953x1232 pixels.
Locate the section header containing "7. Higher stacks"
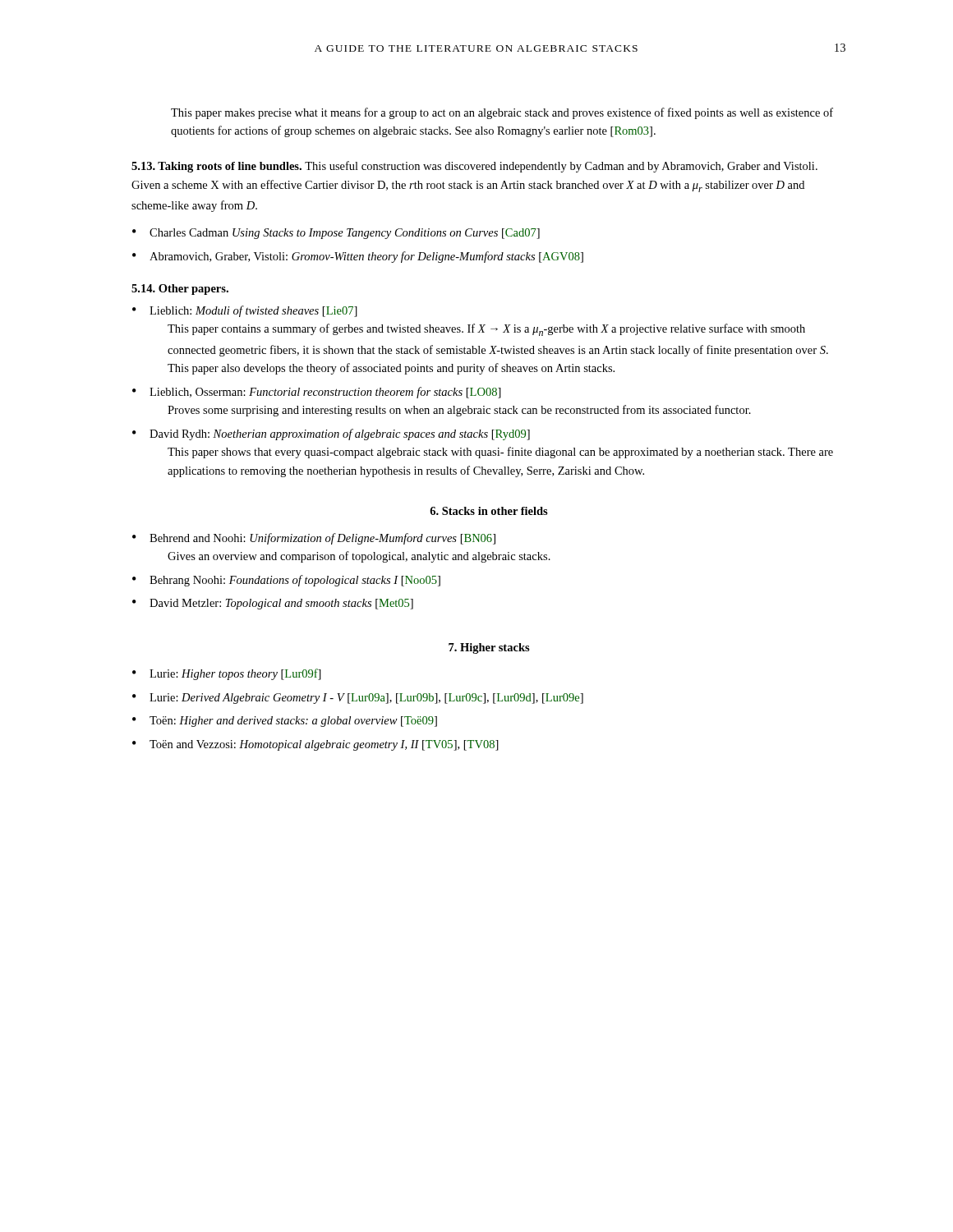tap(489, 647)
